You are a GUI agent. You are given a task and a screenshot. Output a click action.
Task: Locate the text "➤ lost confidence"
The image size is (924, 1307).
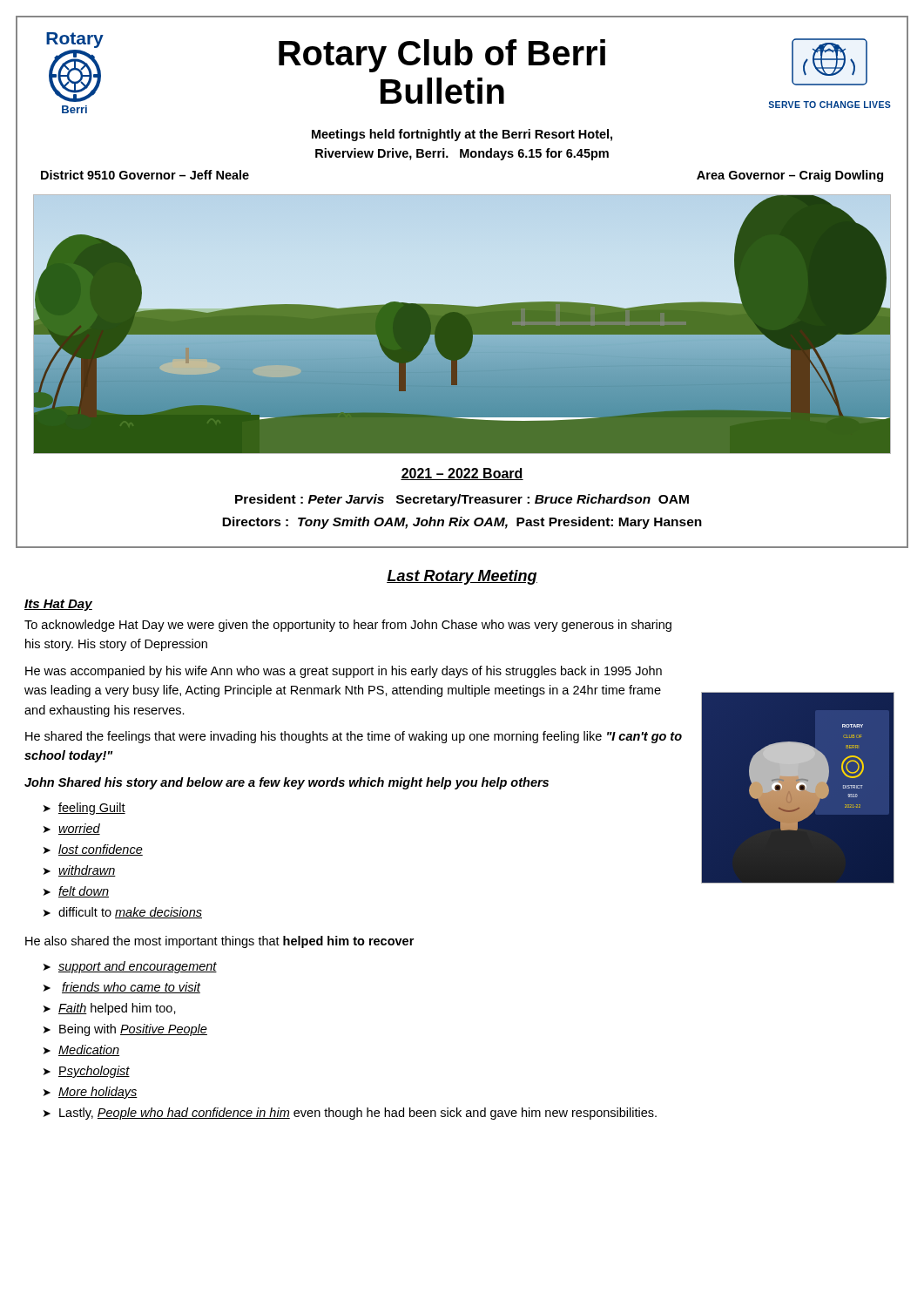[92, 850]
